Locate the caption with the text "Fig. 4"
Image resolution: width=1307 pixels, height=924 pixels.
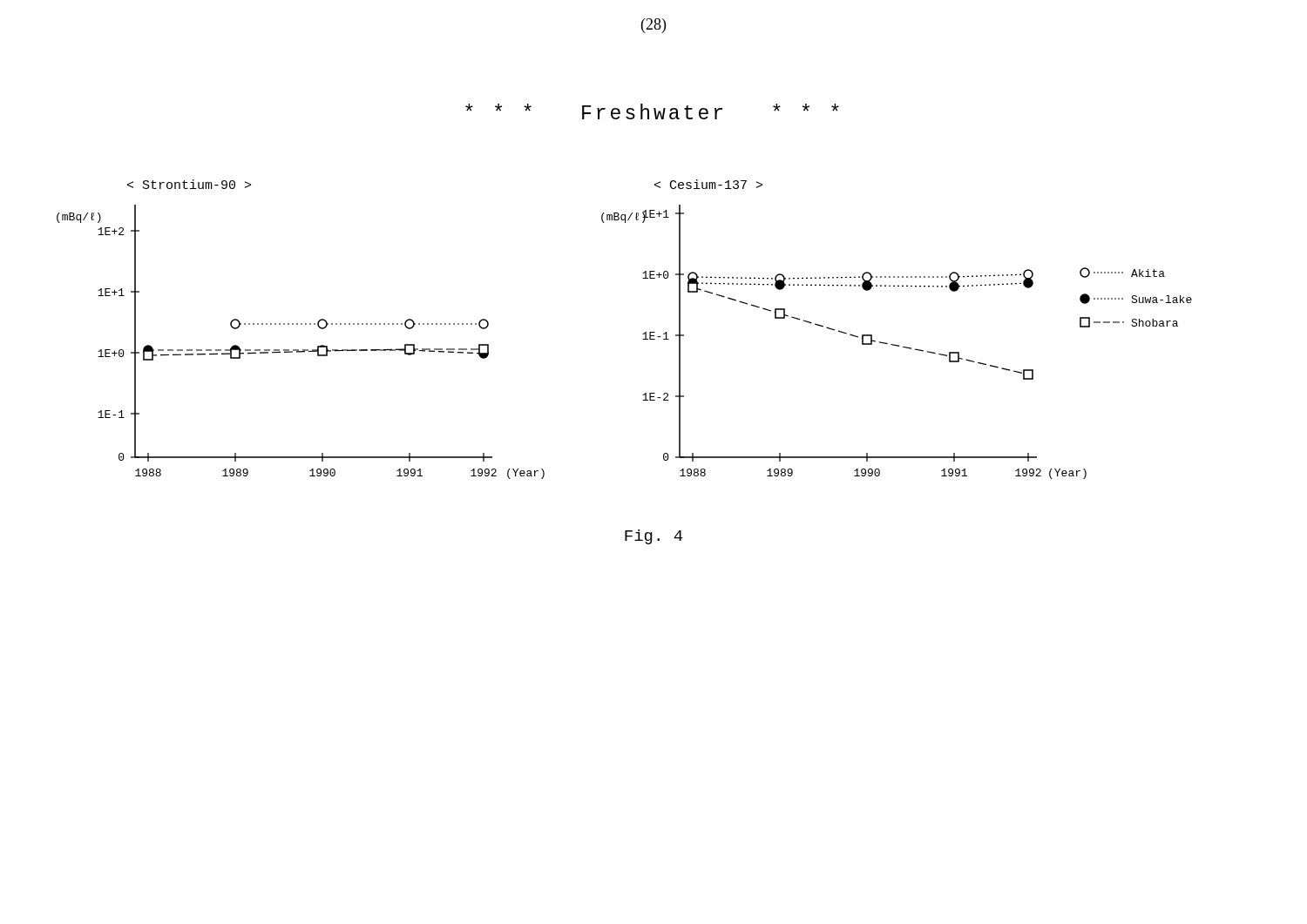(x=654, y=536)
